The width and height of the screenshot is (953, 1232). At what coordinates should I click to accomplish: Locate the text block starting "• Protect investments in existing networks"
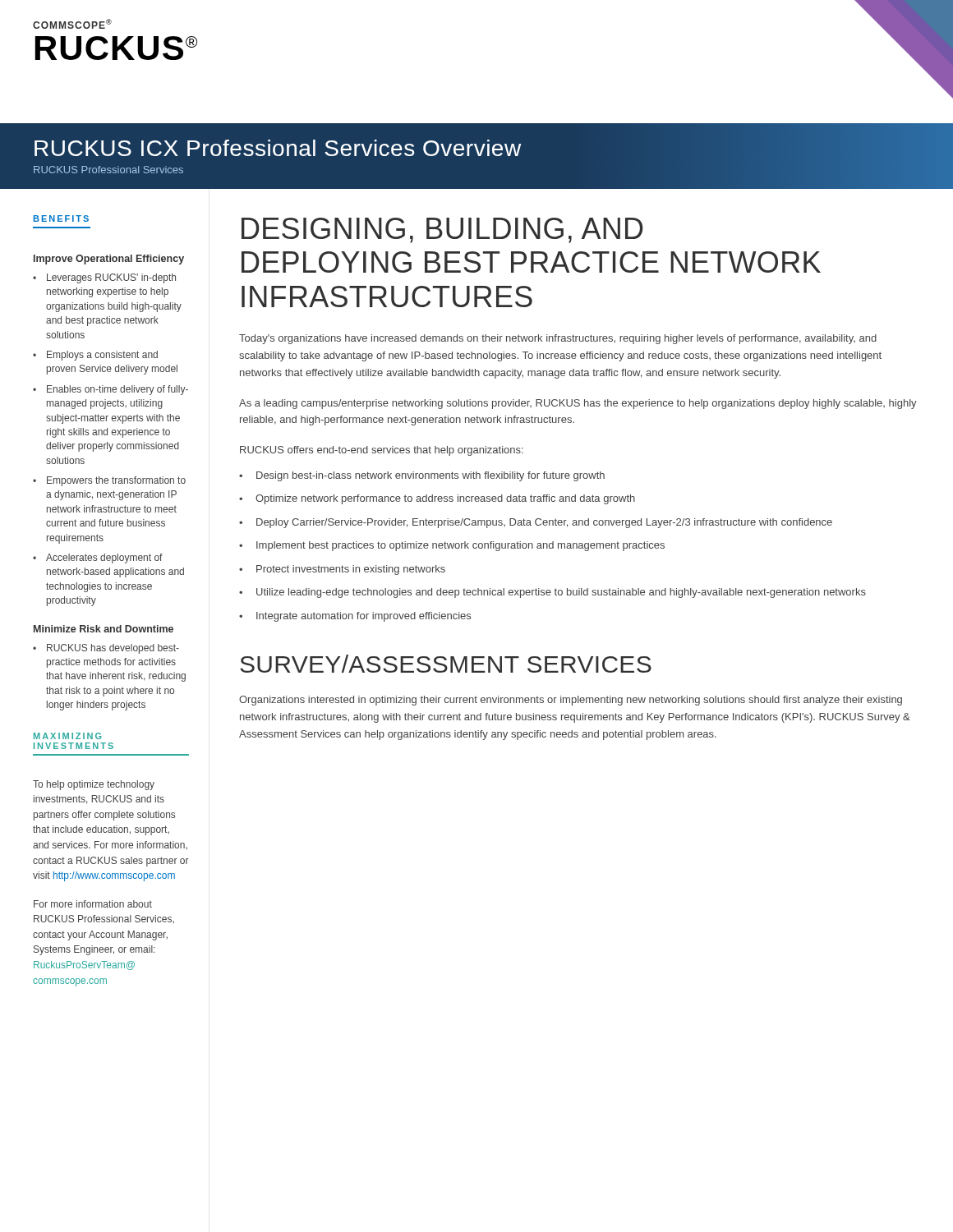[342, 569]
